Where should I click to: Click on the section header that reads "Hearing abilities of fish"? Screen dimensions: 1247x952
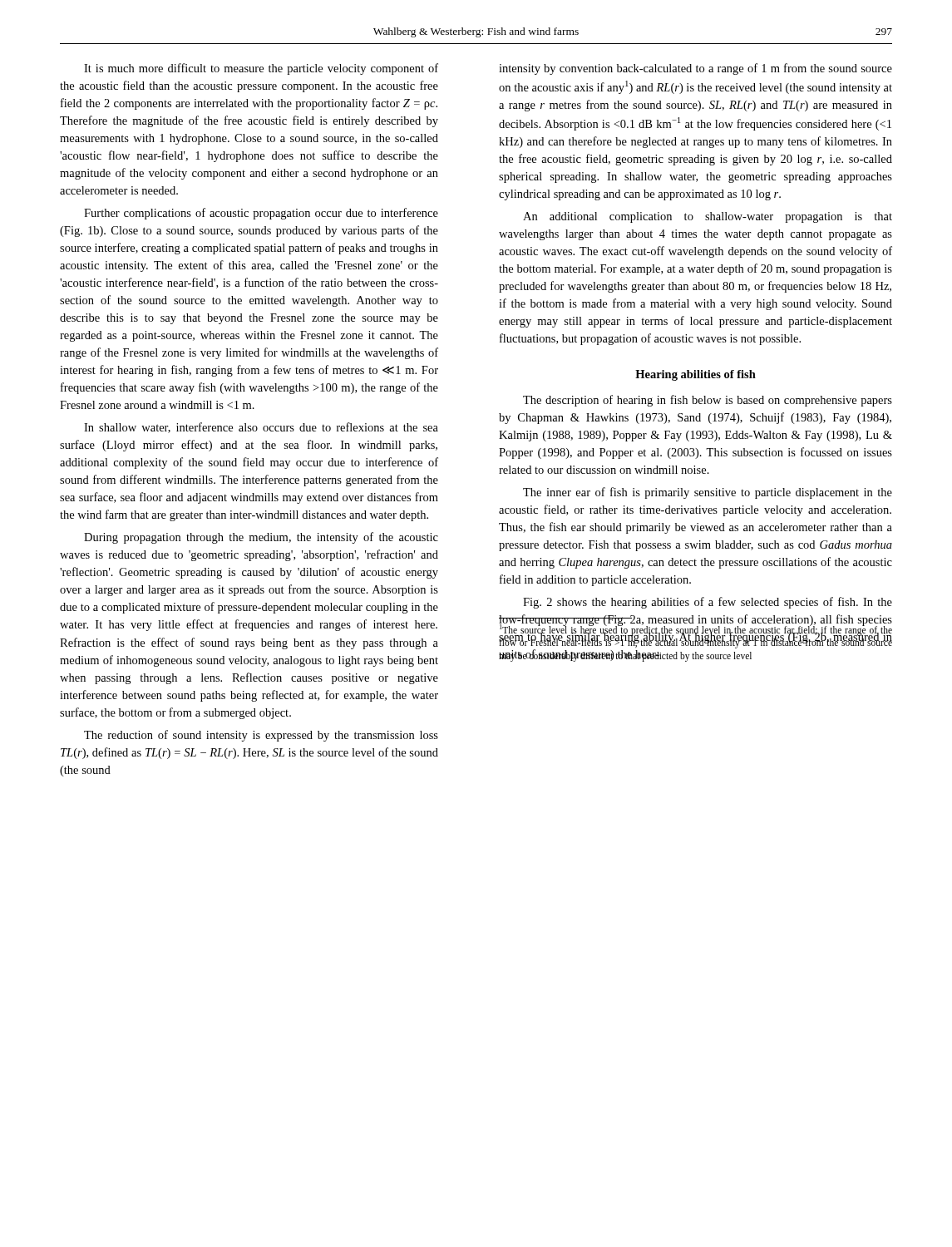(x=695, y=374)
